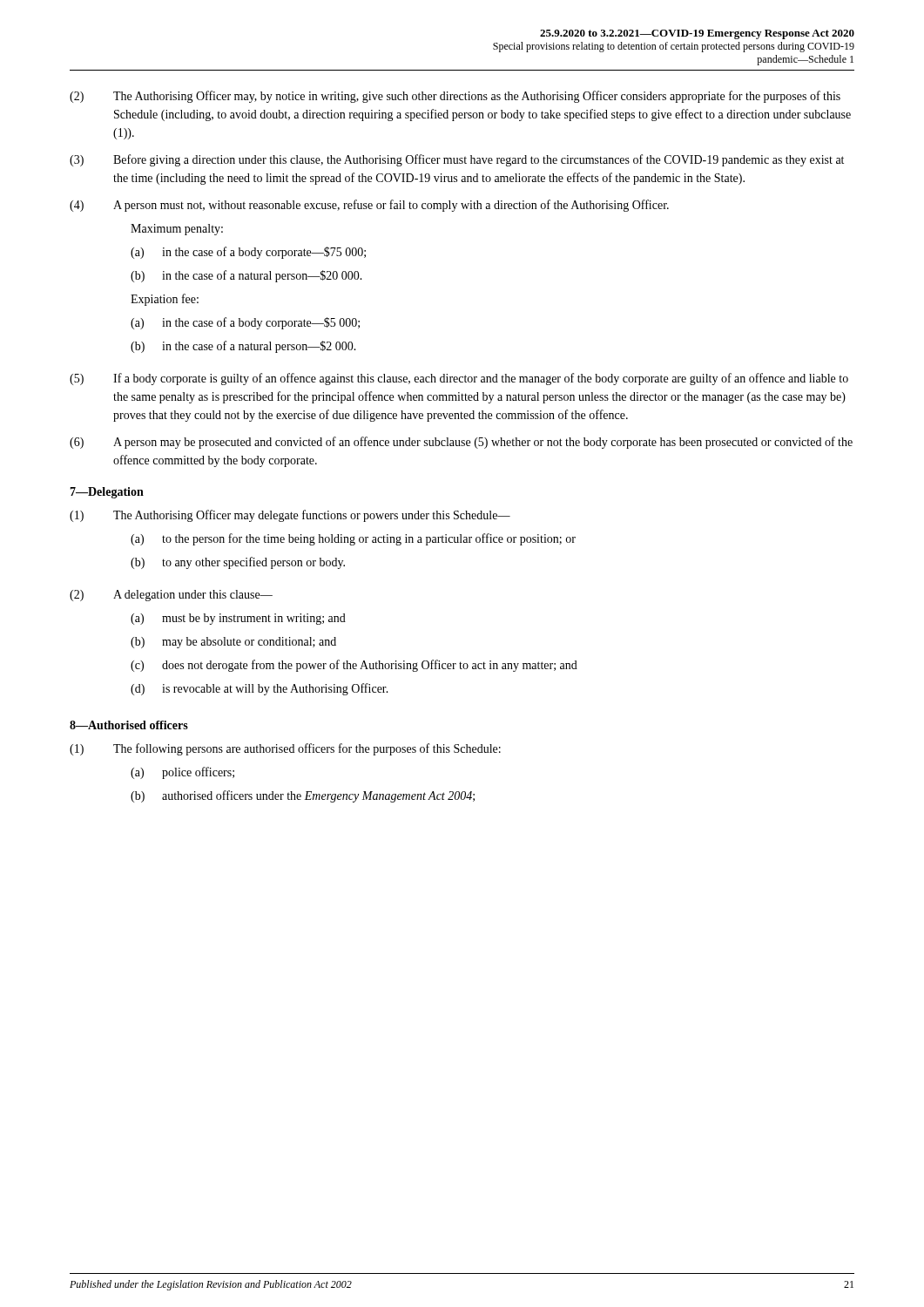Where is the passage that starts "(b) in the case of a natural person—$2"?
This screenshot has height=1307, width=924.
[x=243, y=347]
